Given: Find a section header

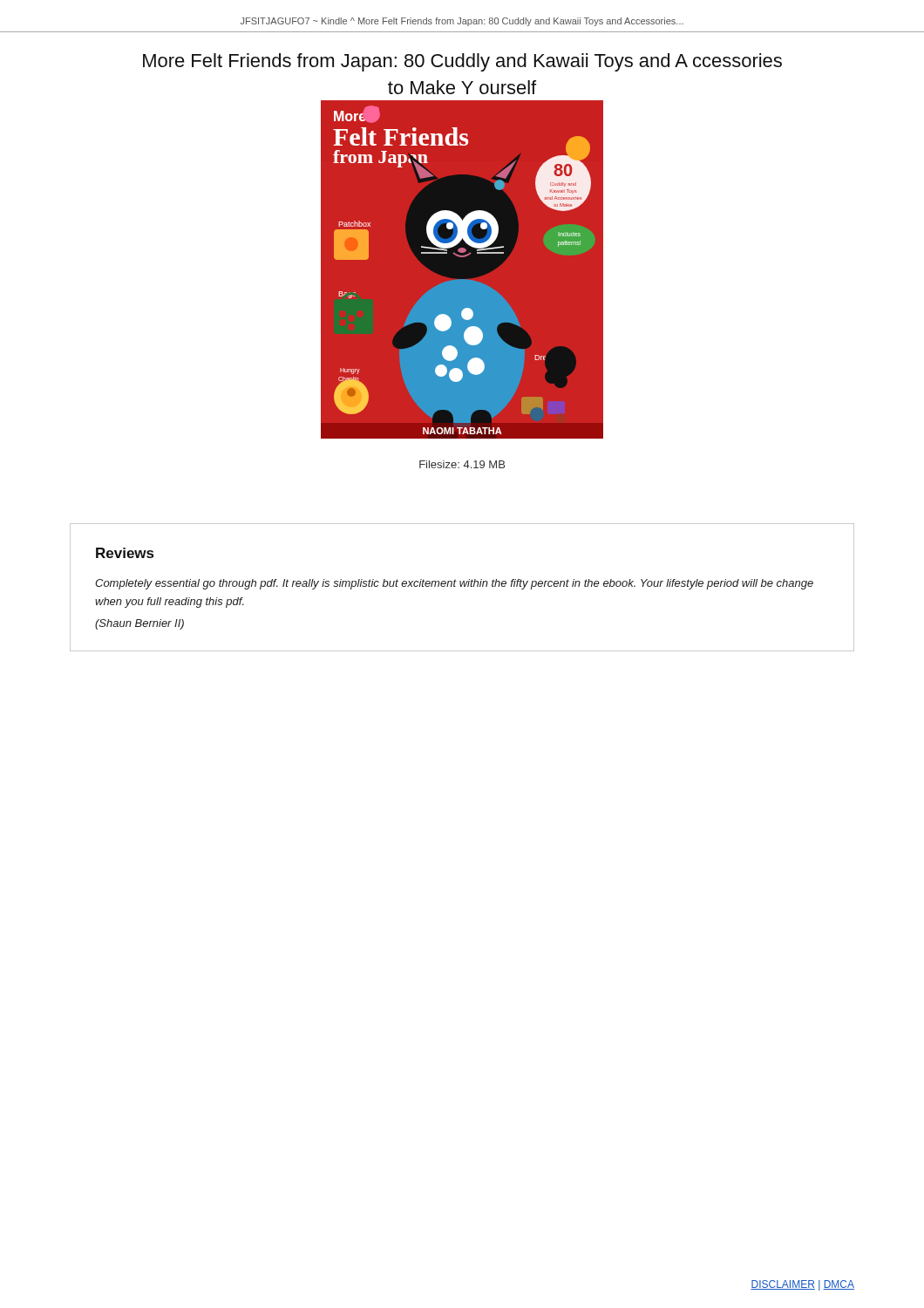Looking at the screenshot, I should click(125, 553).
